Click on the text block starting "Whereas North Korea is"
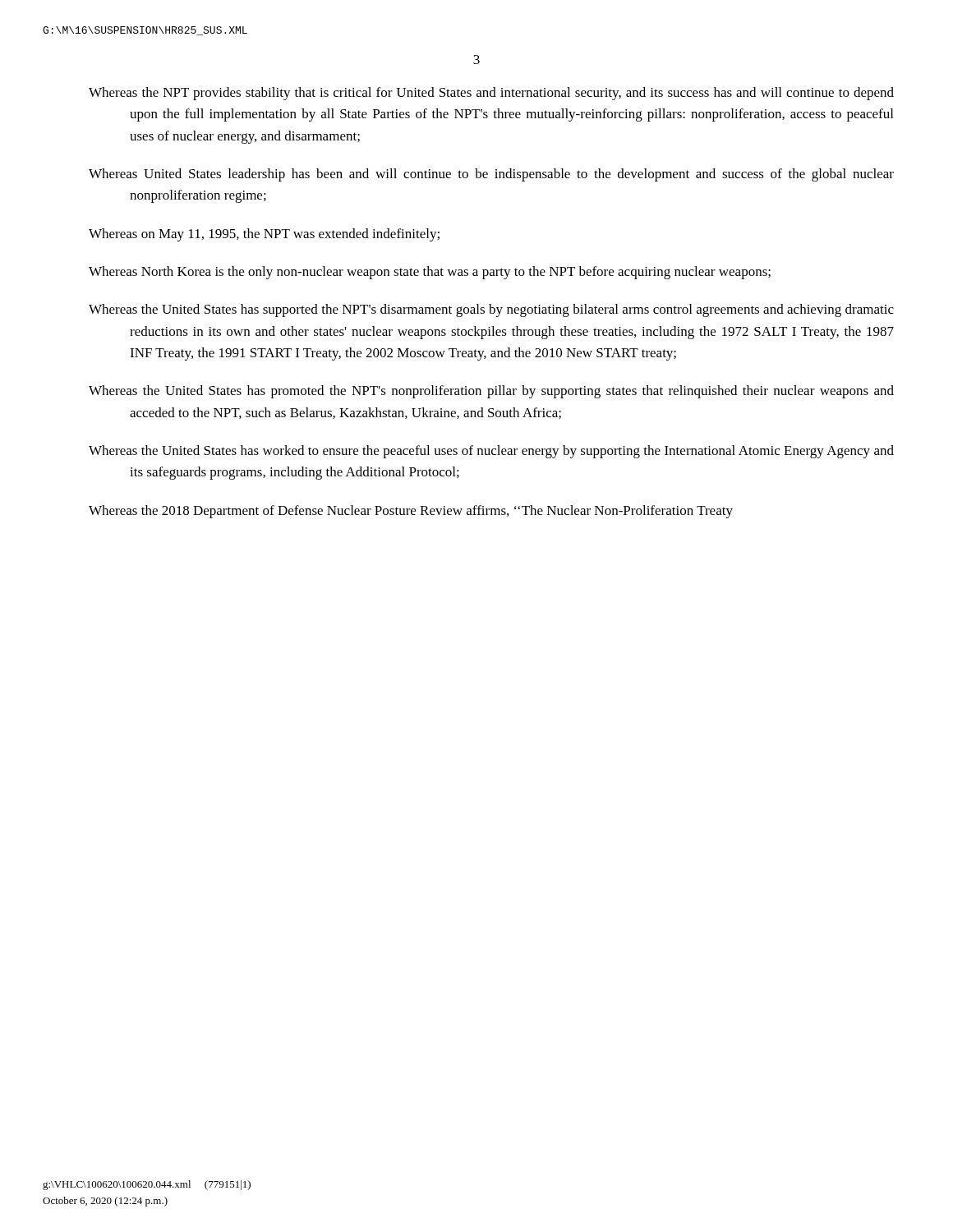The height and width of the screenshot is (1232, 953). tap(430, 271)
